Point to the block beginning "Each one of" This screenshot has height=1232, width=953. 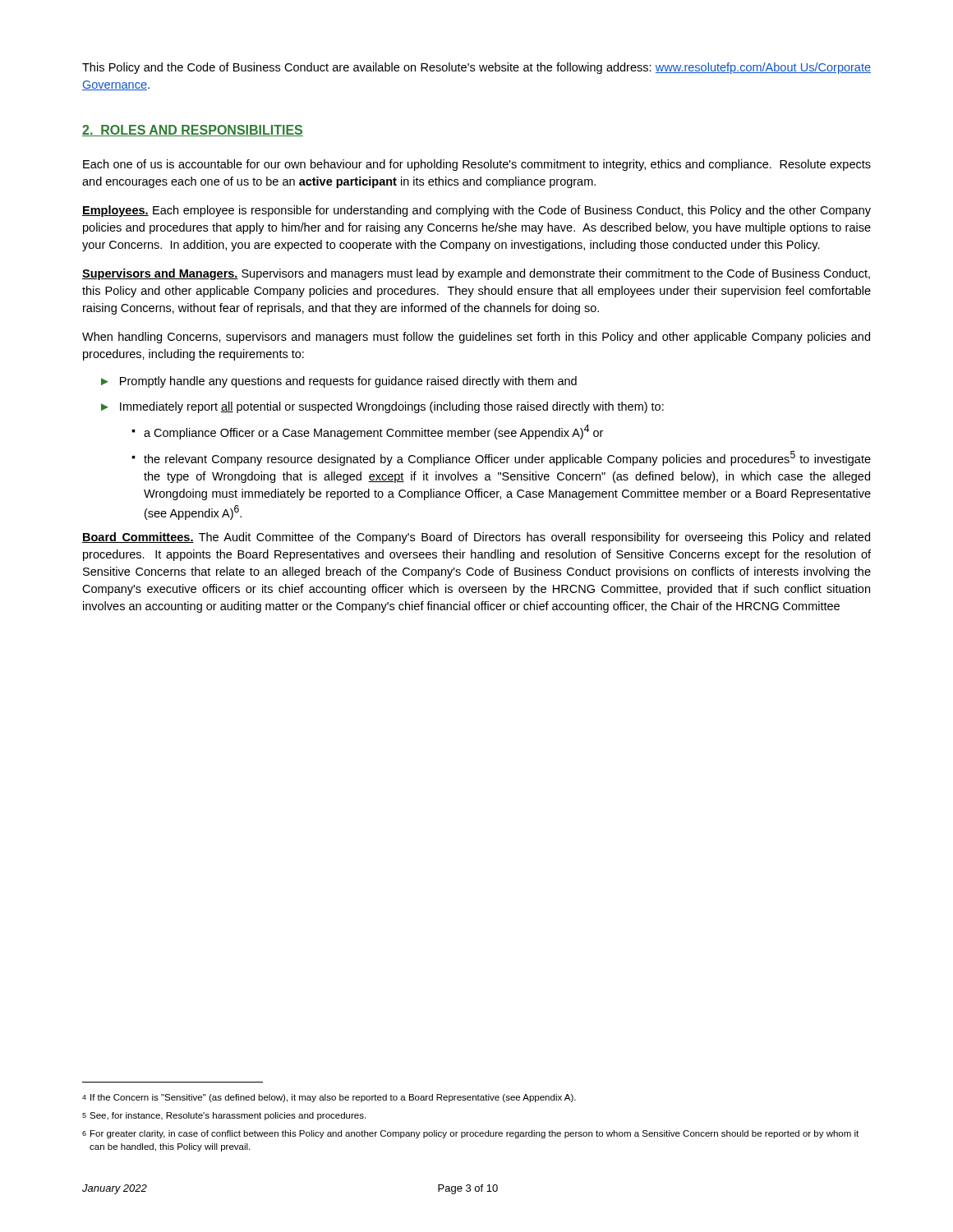coord(476,173)
